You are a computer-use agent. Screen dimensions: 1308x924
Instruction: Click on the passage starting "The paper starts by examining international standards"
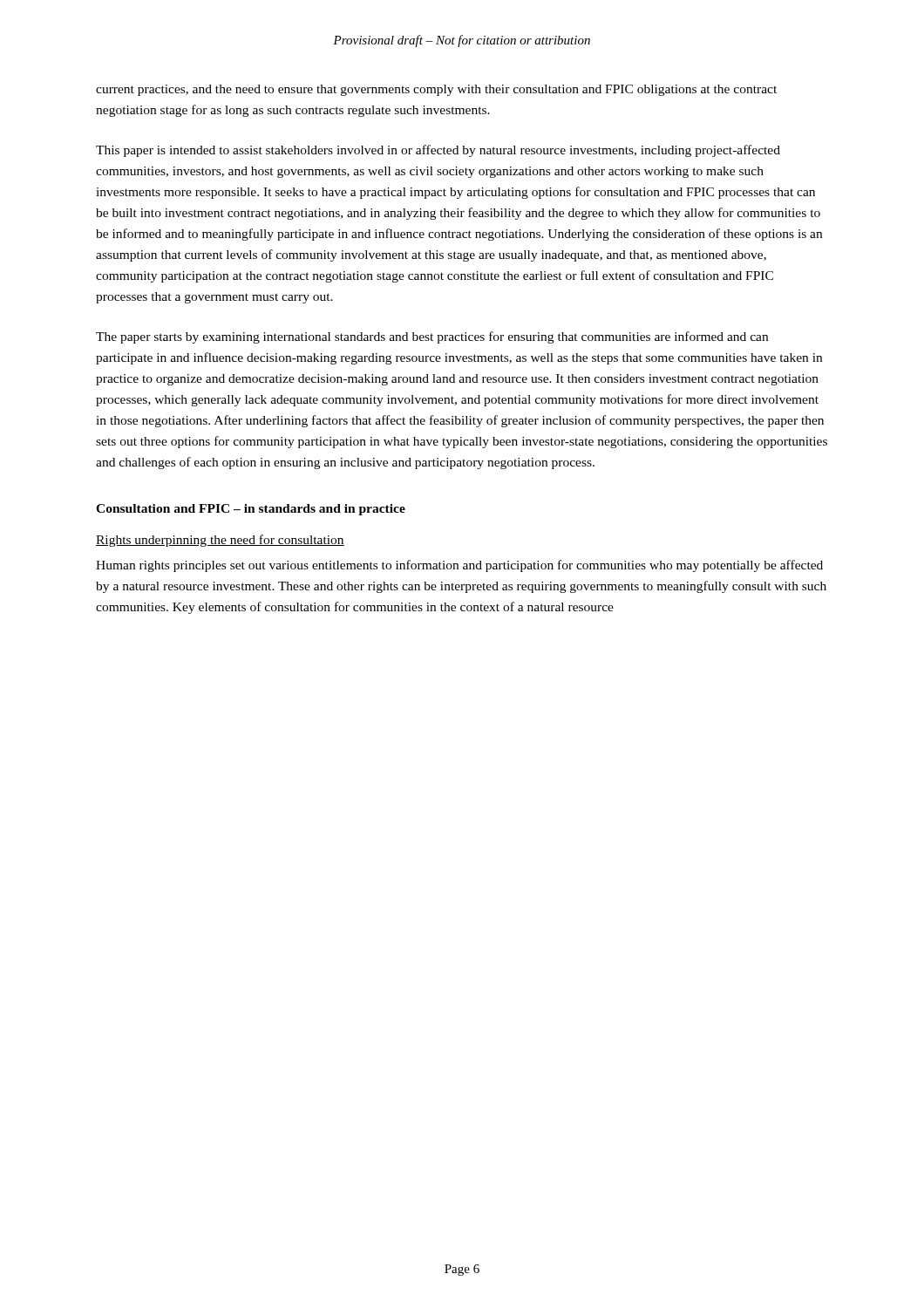[462, 399]
